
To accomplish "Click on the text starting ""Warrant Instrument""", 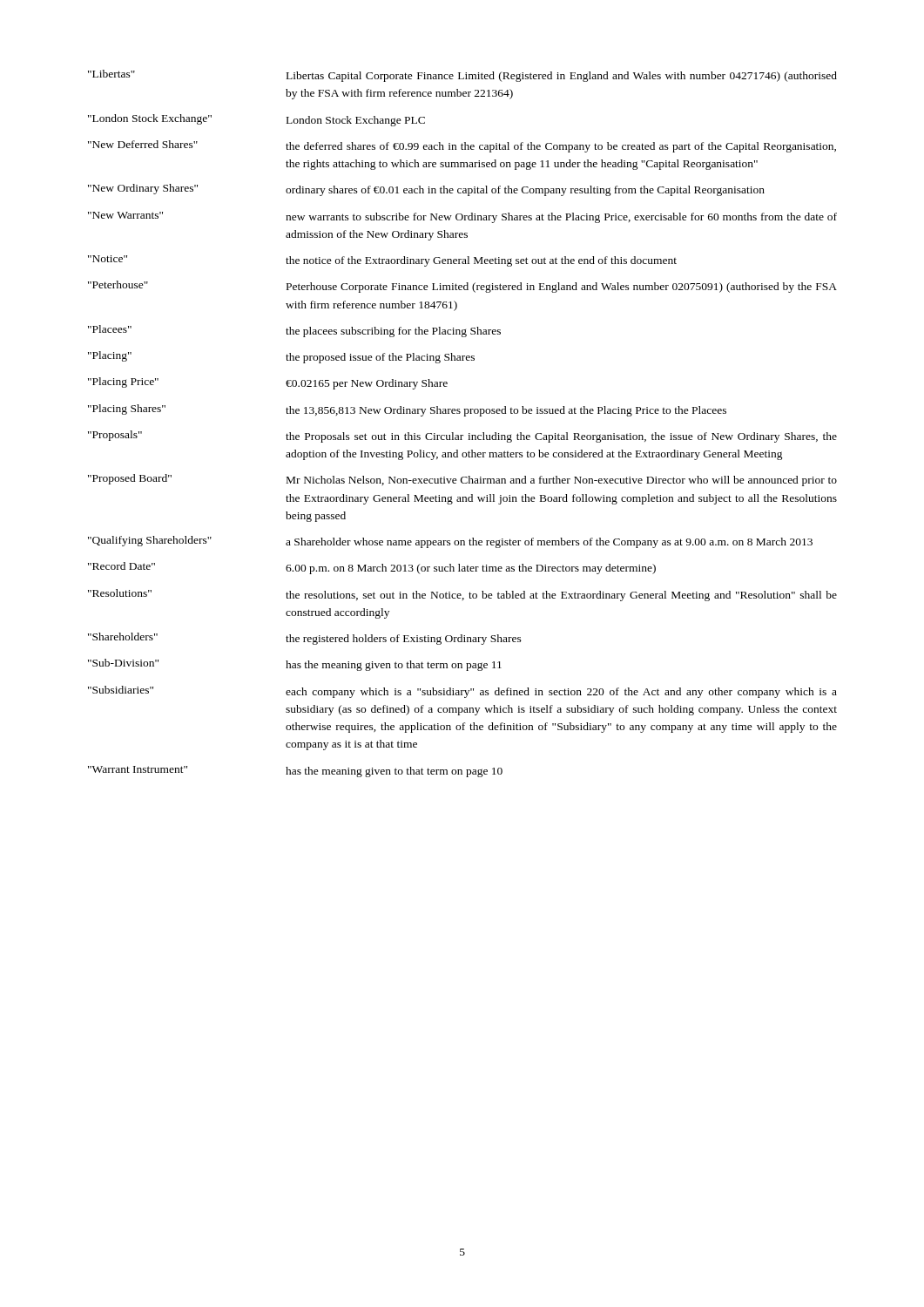I will tap(138, 769).
